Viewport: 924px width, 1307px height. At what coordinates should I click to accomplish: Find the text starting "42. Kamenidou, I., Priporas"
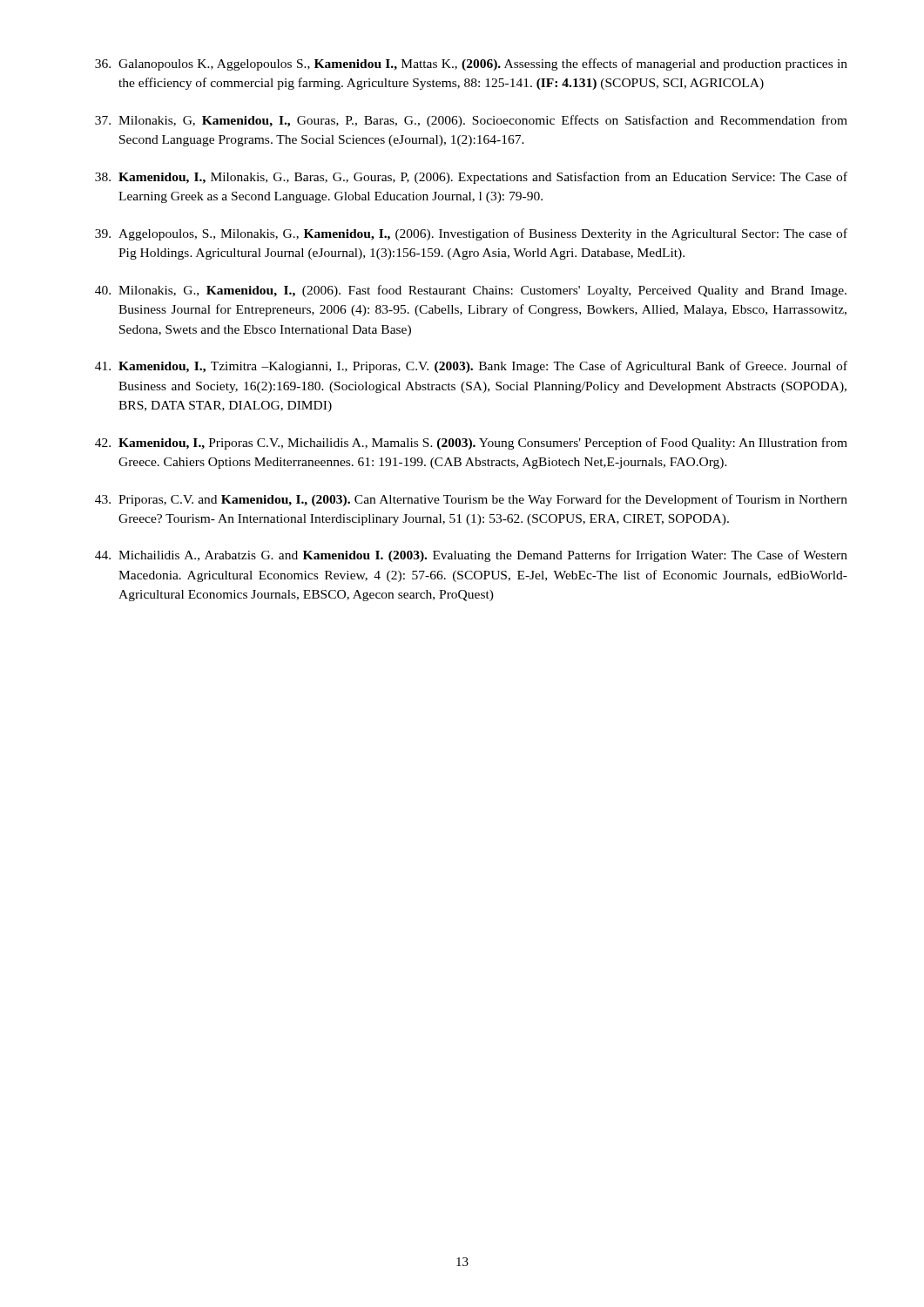pos(462,452)
